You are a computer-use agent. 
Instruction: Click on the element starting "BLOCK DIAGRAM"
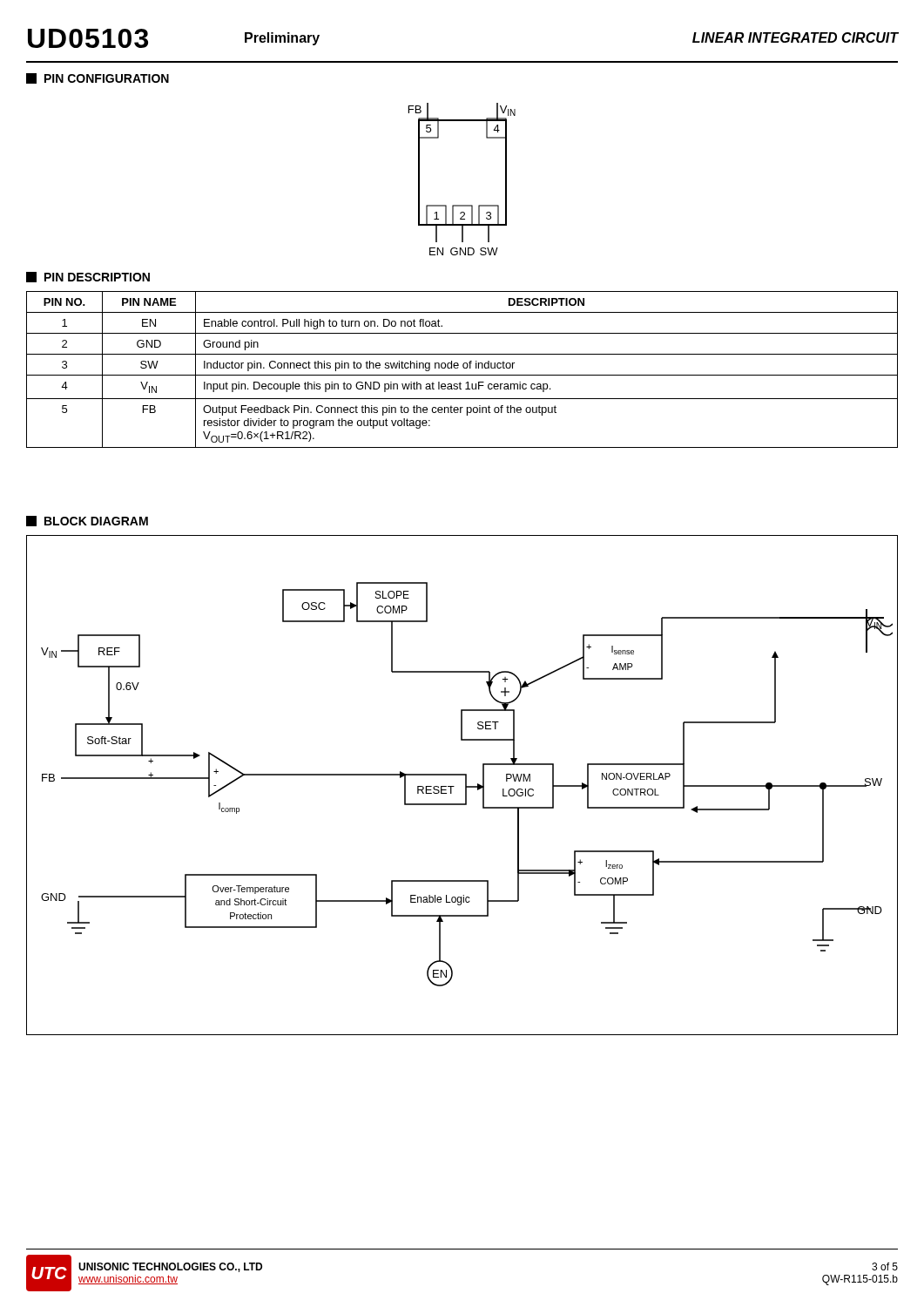(x=96, y=521)
